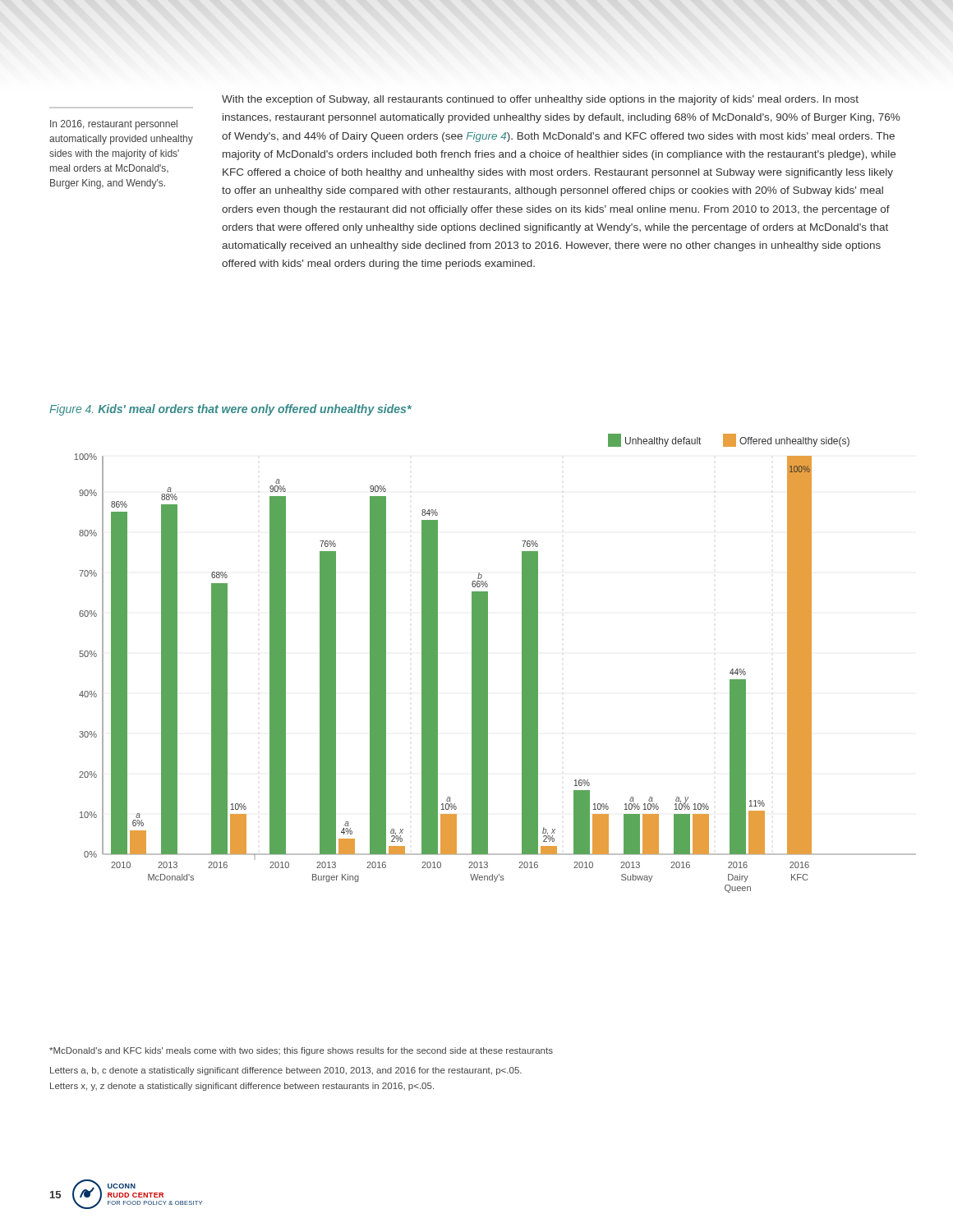Point to the text block starting "Figure 4. Kids' meal orders that were only"

tap(230, 409)
